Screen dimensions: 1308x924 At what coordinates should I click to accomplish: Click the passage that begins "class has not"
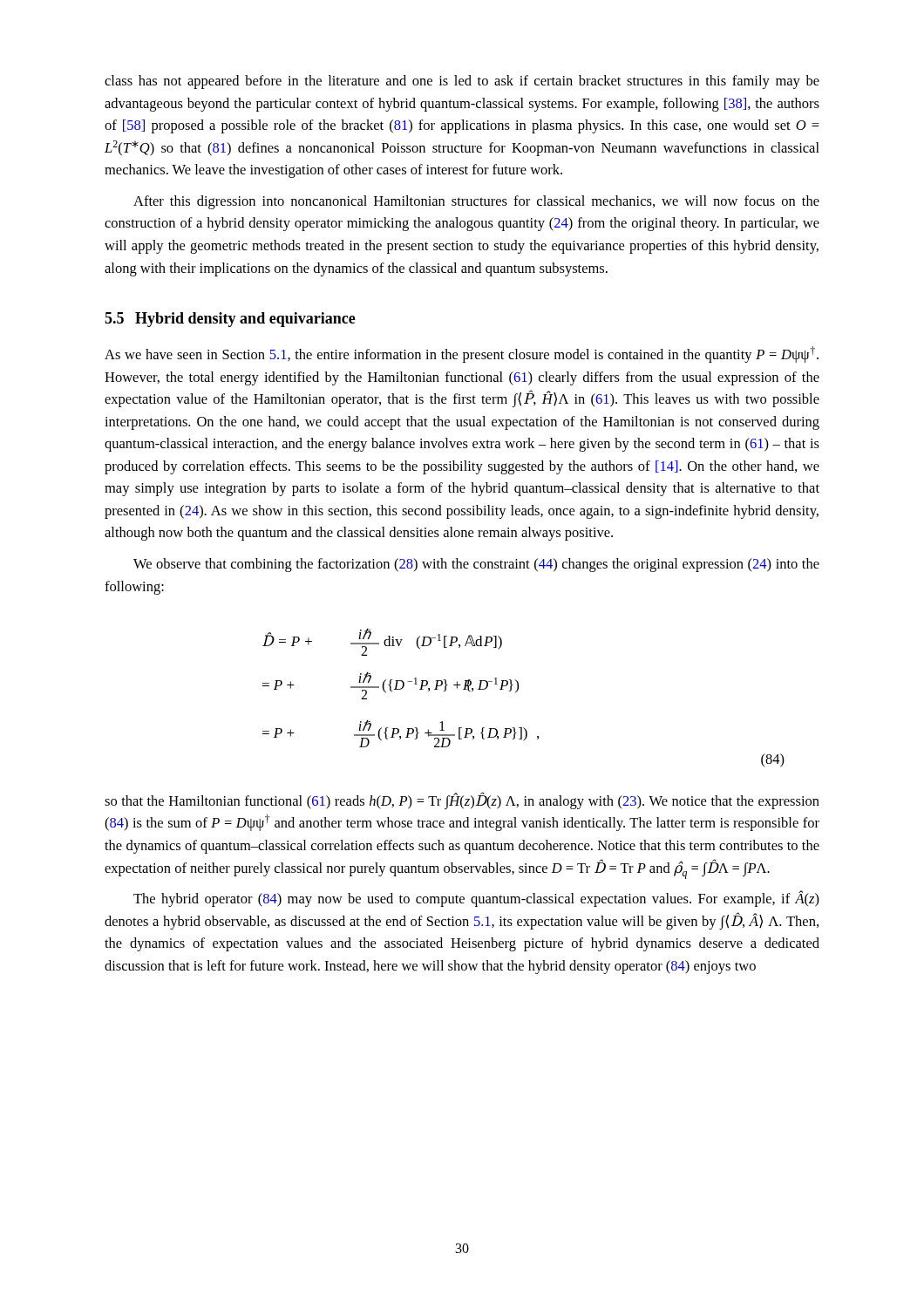462,125
